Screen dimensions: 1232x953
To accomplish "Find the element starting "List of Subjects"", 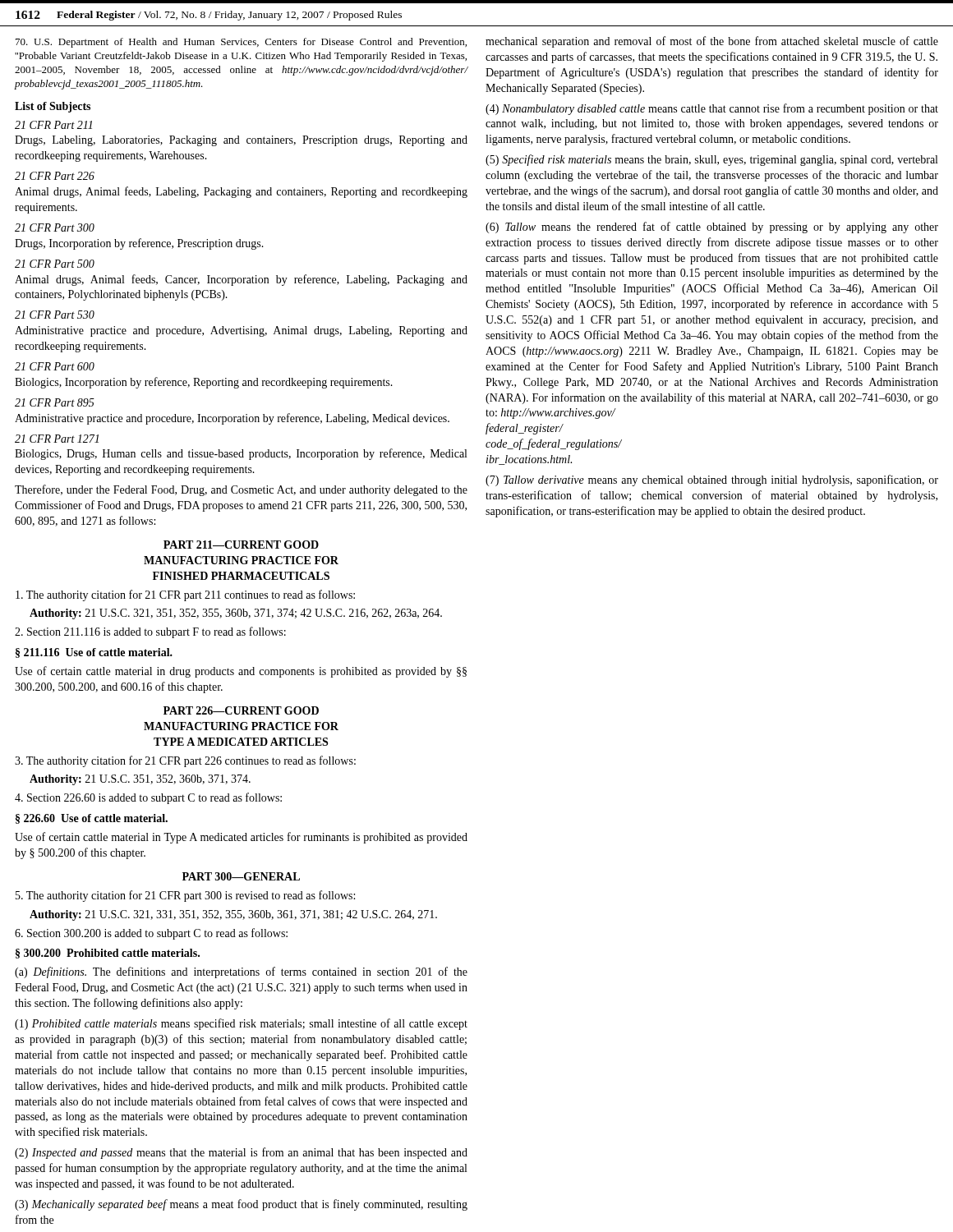I will click(x=53, y=106).
